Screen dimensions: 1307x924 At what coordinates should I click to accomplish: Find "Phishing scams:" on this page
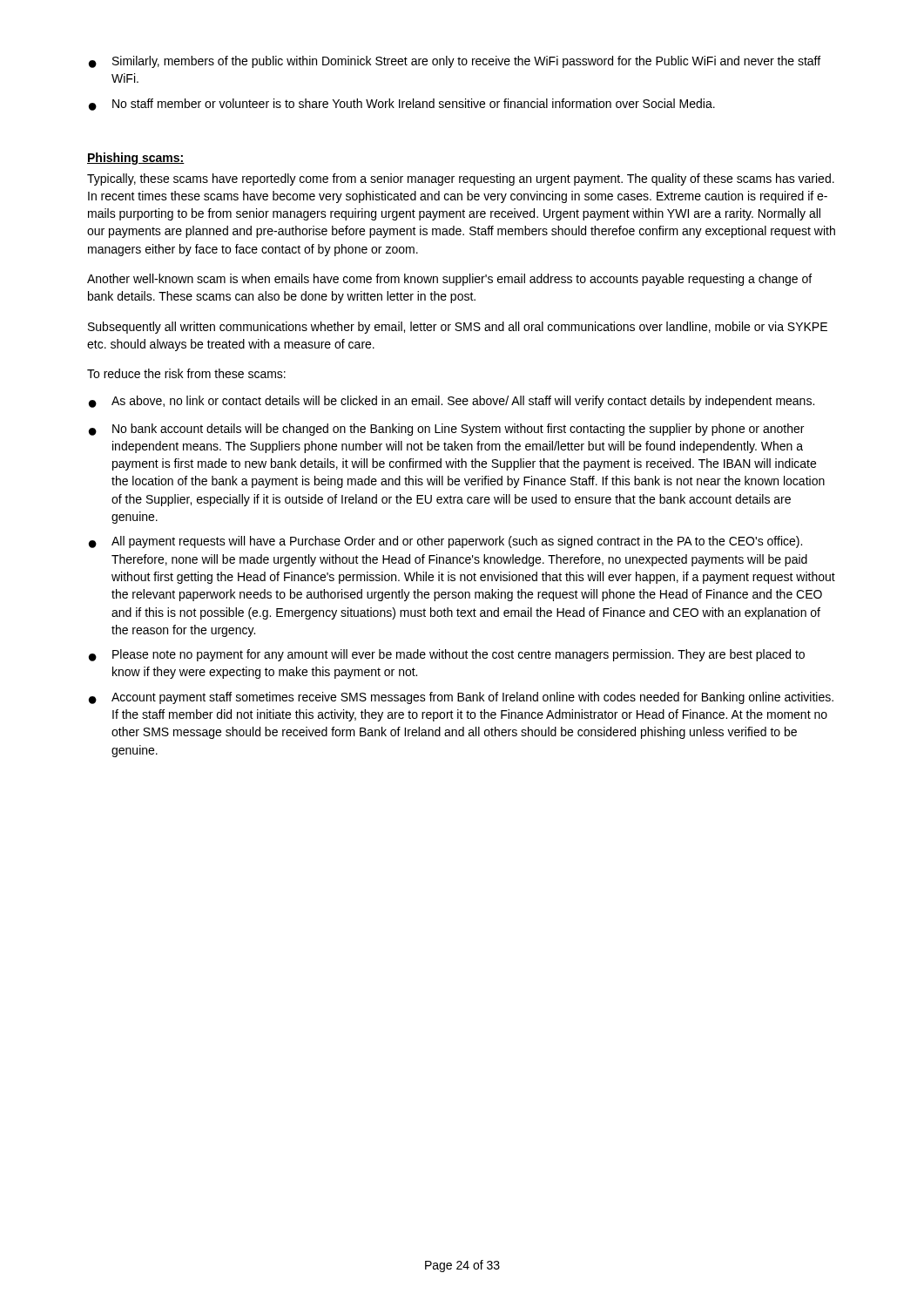click(x=136, y=157)
